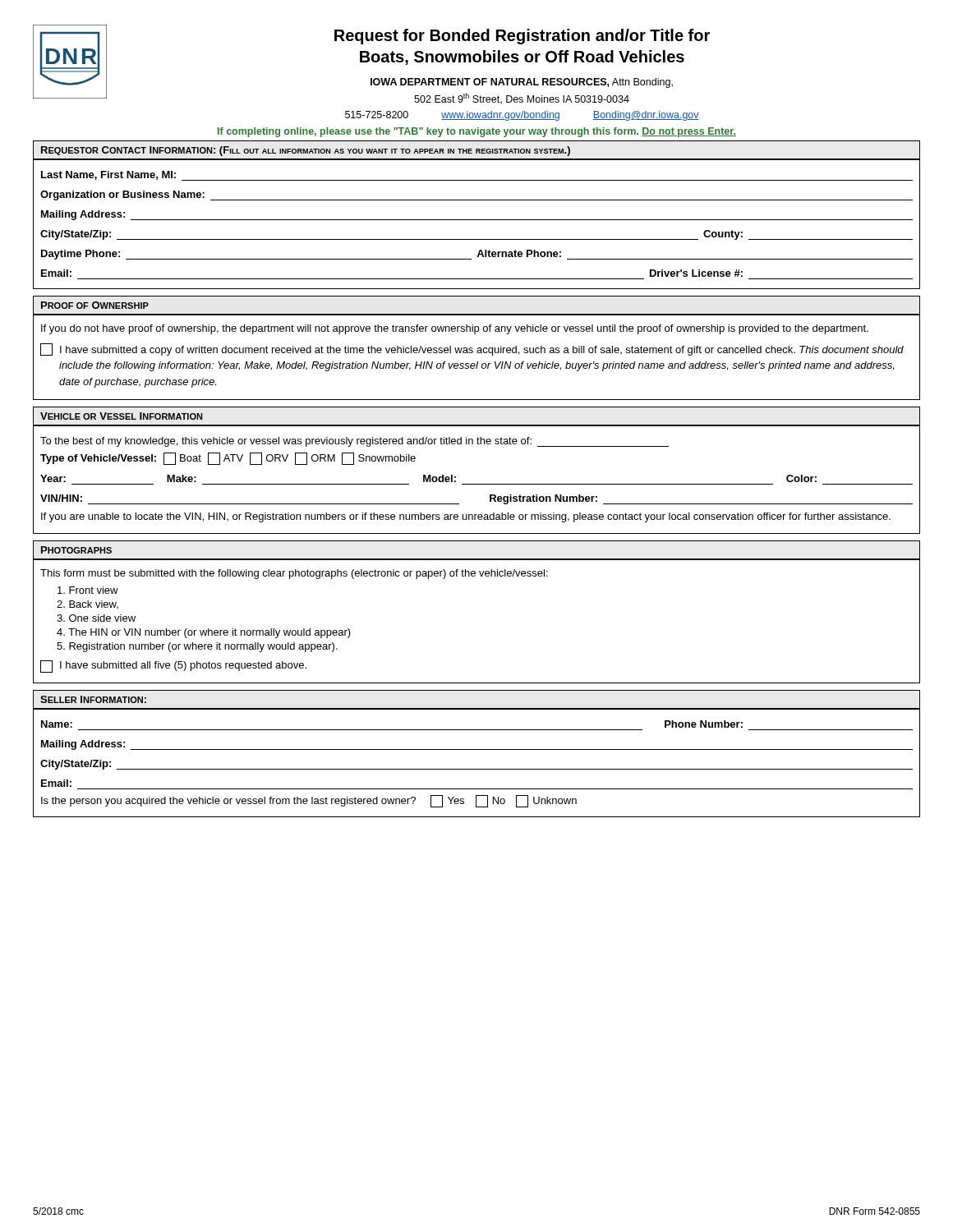Image resolution: width=953 pixels, height=1232 pixels.
Task: Locate the region starting "5. Registration number"
Action: point(197,646)
